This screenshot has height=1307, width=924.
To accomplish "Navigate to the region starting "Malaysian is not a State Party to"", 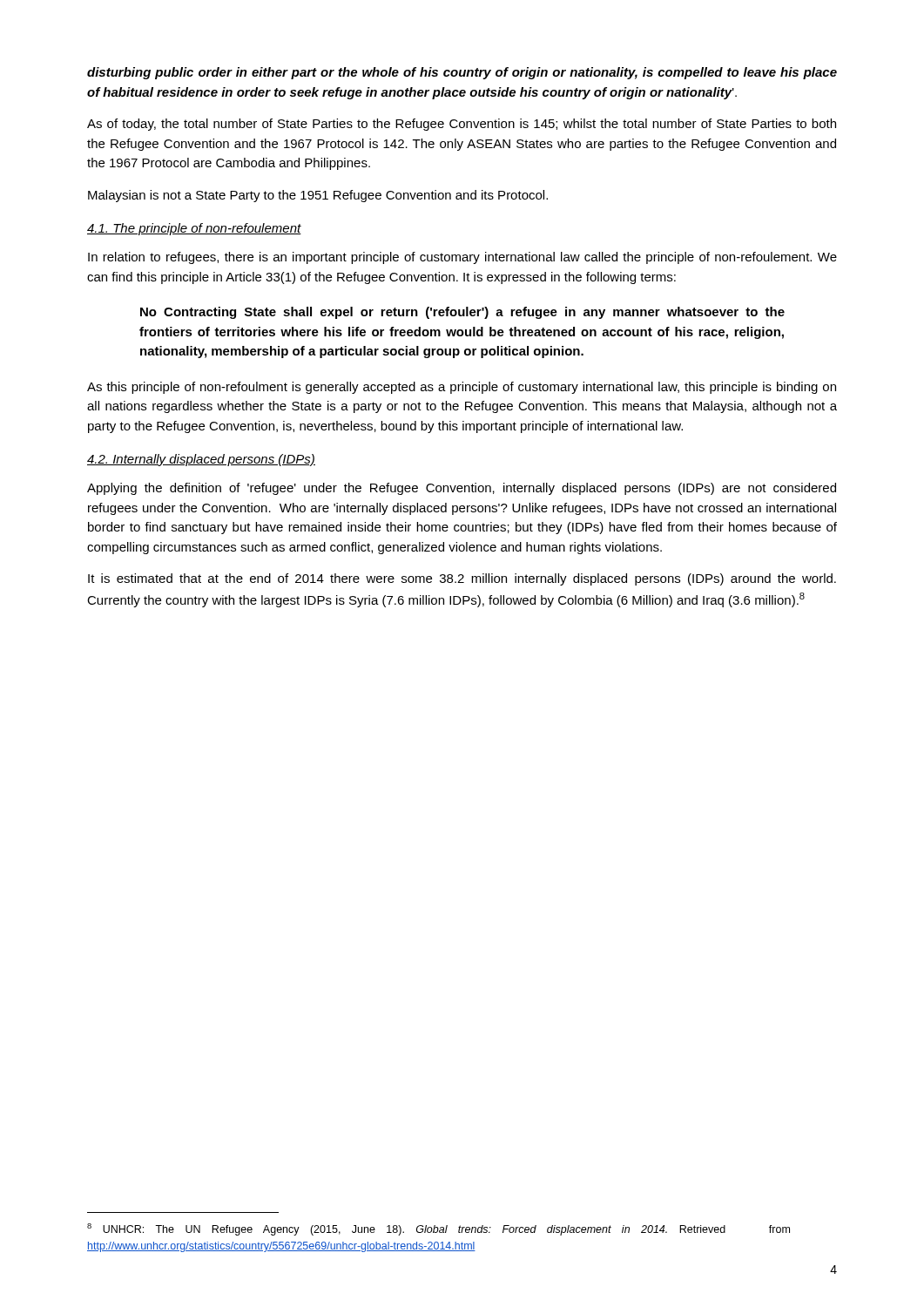I will 318,194.
